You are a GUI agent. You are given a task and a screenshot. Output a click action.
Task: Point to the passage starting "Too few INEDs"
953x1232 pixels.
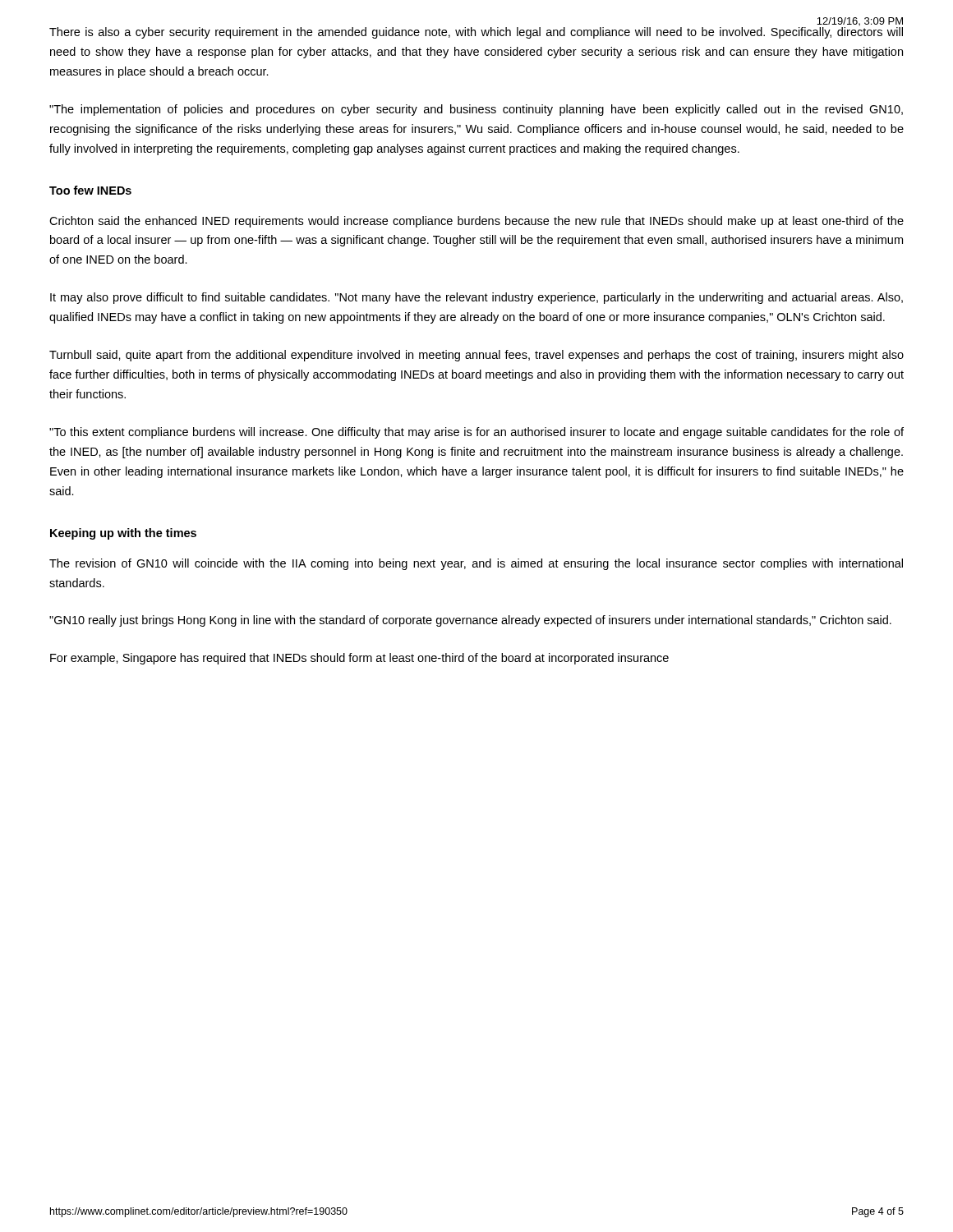[91, 190]
